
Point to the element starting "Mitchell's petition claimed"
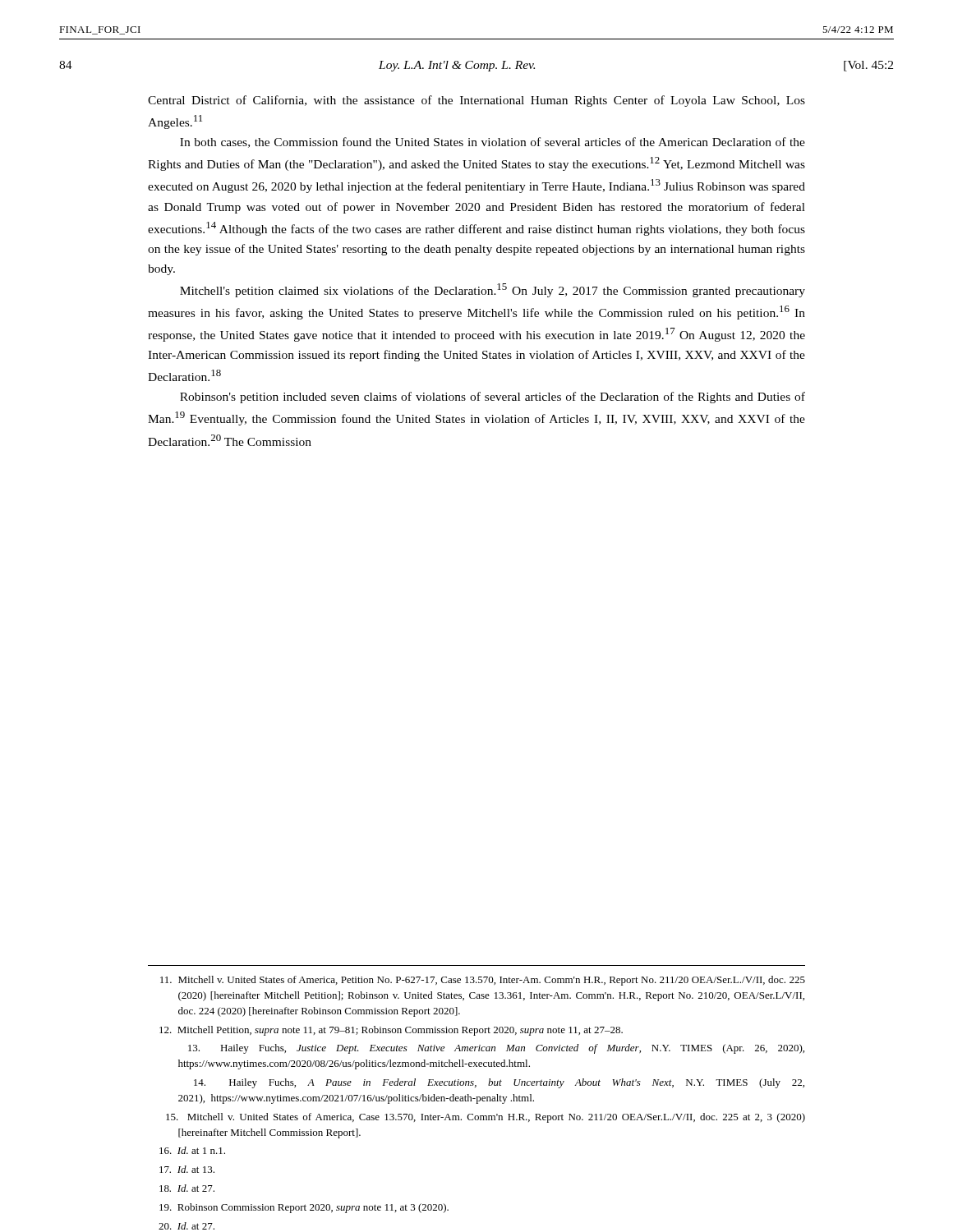(476, 333)
